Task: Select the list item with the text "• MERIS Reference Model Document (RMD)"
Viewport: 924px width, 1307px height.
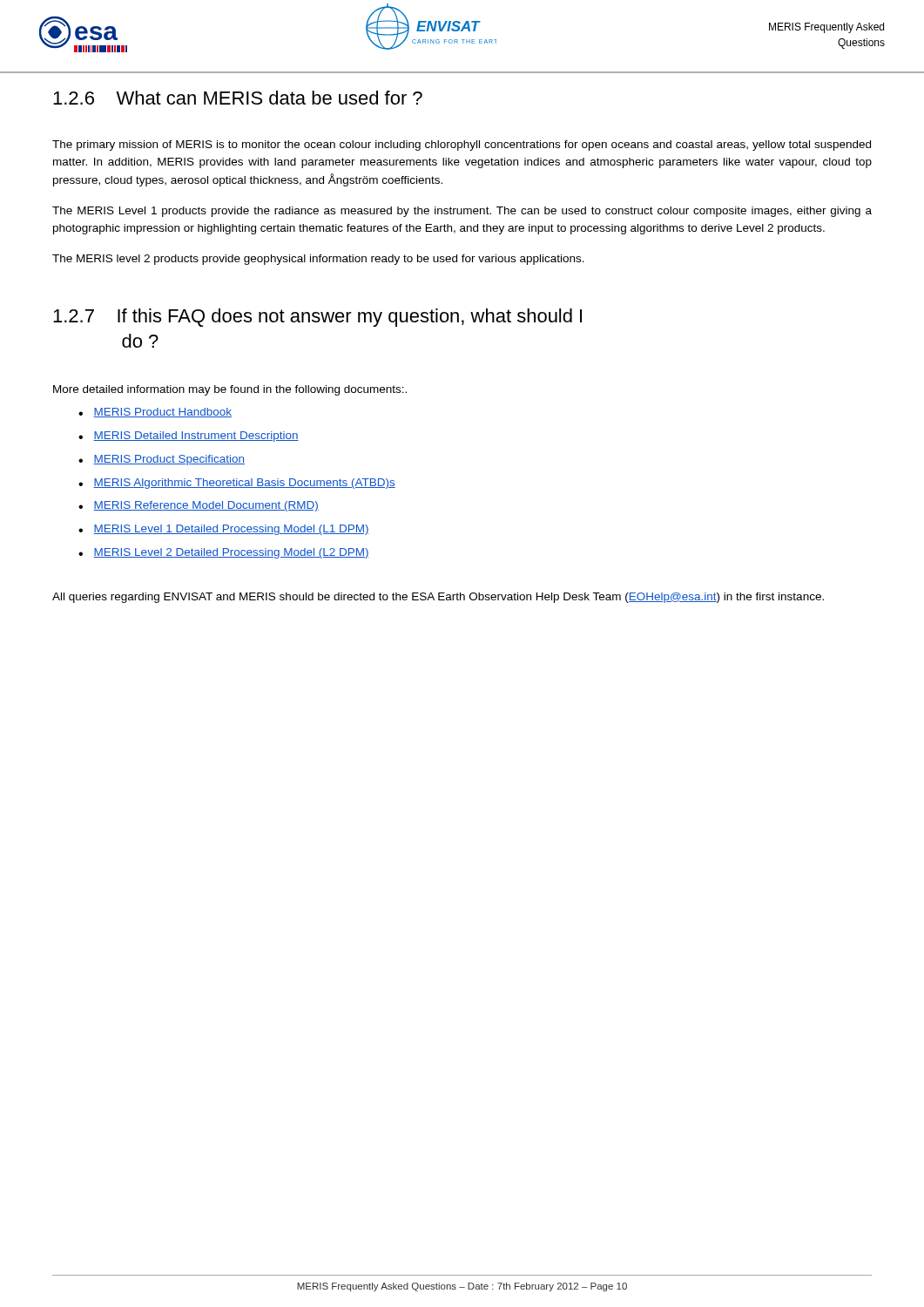Action: click(x=198, y=508)
